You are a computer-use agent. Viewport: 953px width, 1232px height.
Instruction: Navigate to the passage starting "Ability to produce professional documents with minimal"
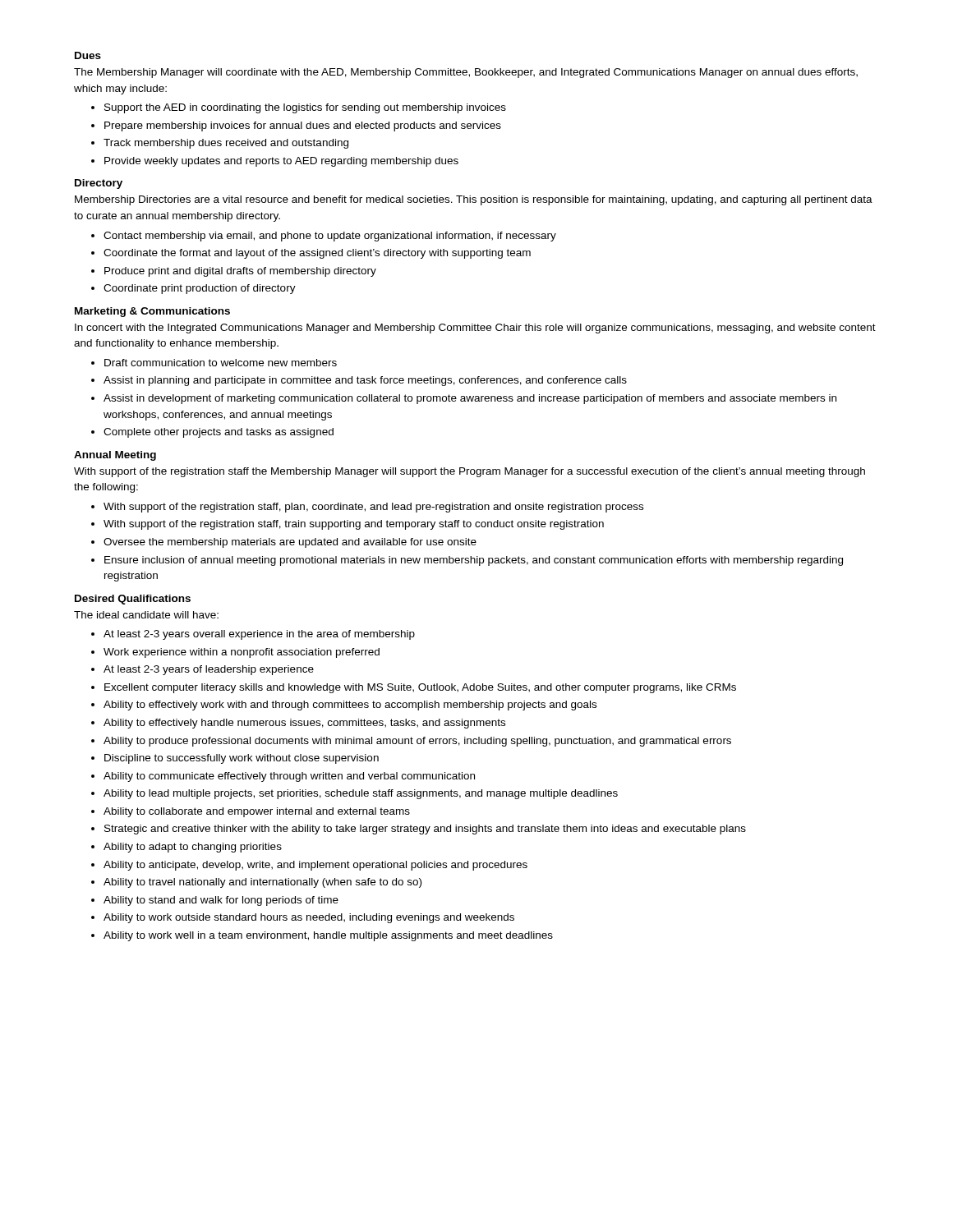tap(418, 740)
